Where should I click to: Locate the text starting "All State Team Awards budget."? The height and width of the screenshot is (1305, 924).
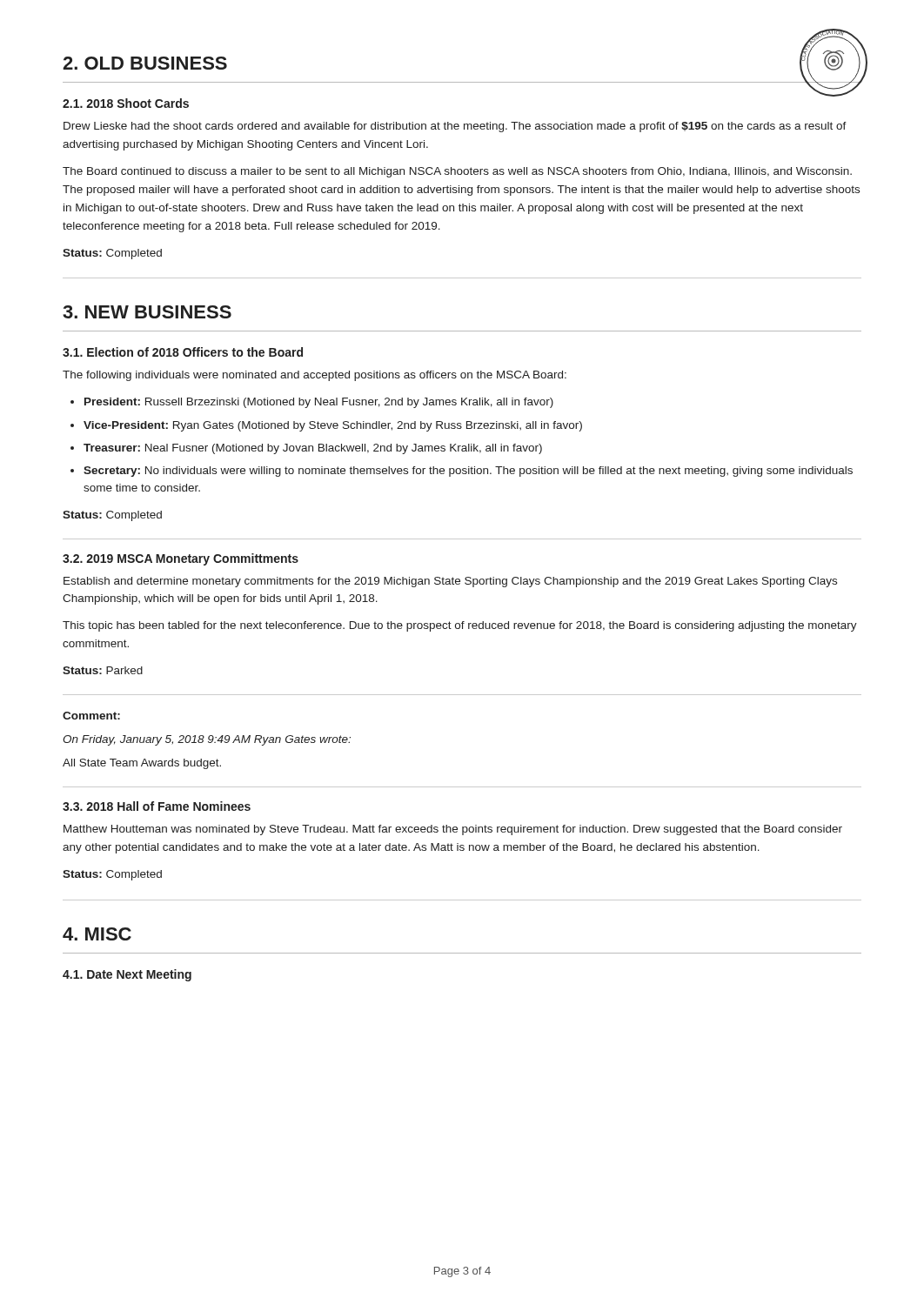pos(142,764)
